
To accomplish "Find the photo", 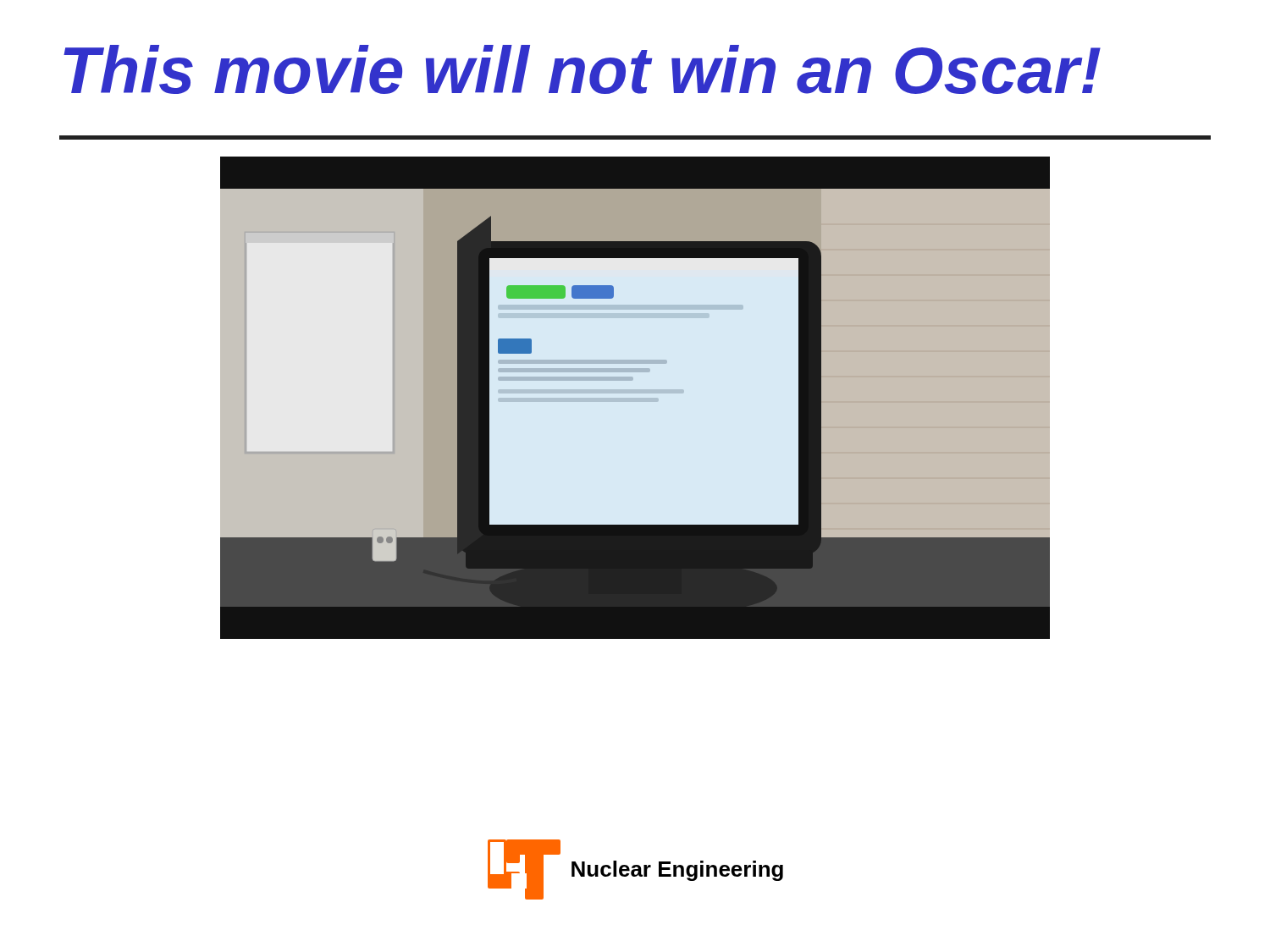I will coord(635,398).
